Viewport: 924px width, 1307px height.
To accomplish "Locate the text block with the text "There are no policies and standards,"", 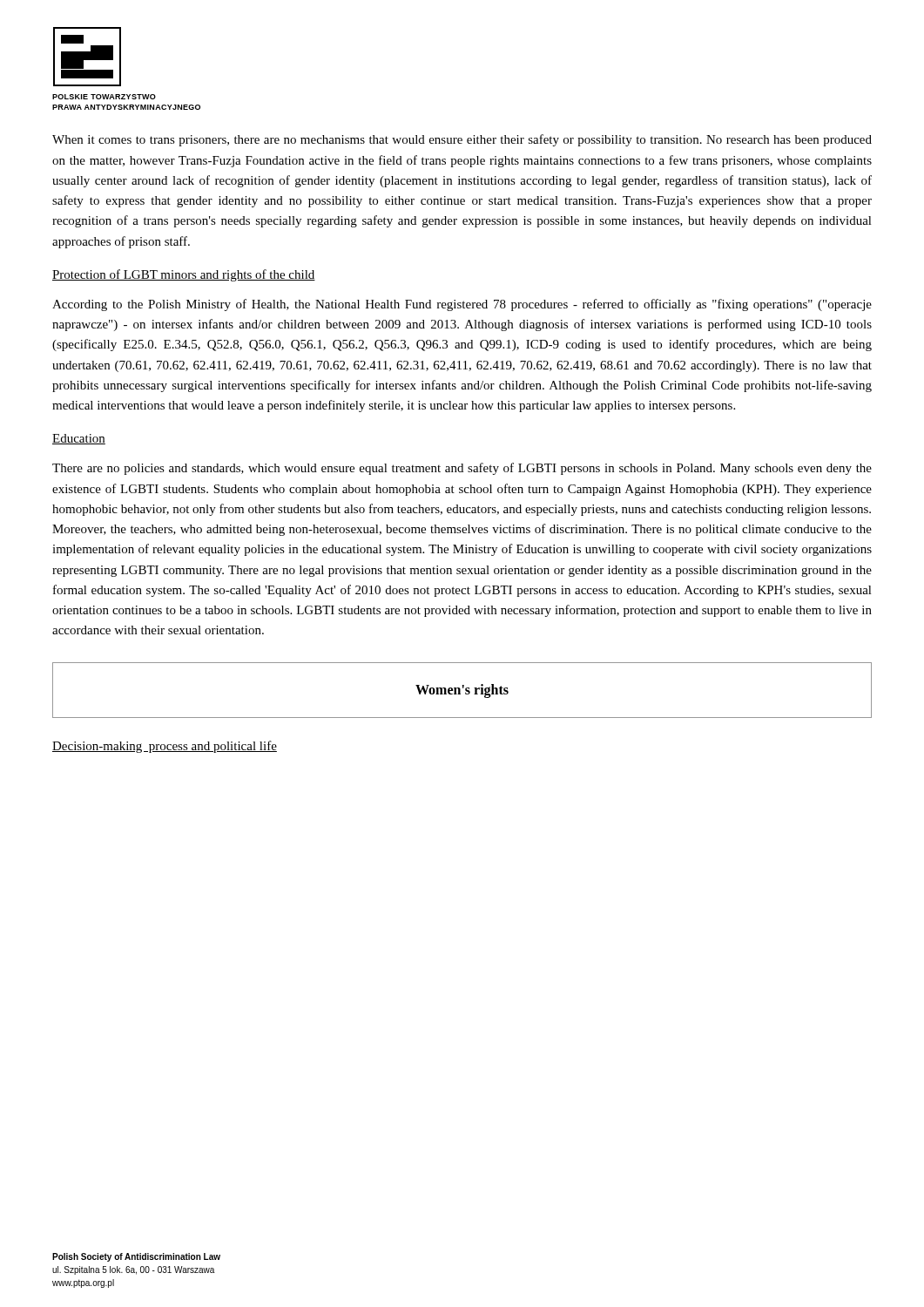I will tap(462, 549).
